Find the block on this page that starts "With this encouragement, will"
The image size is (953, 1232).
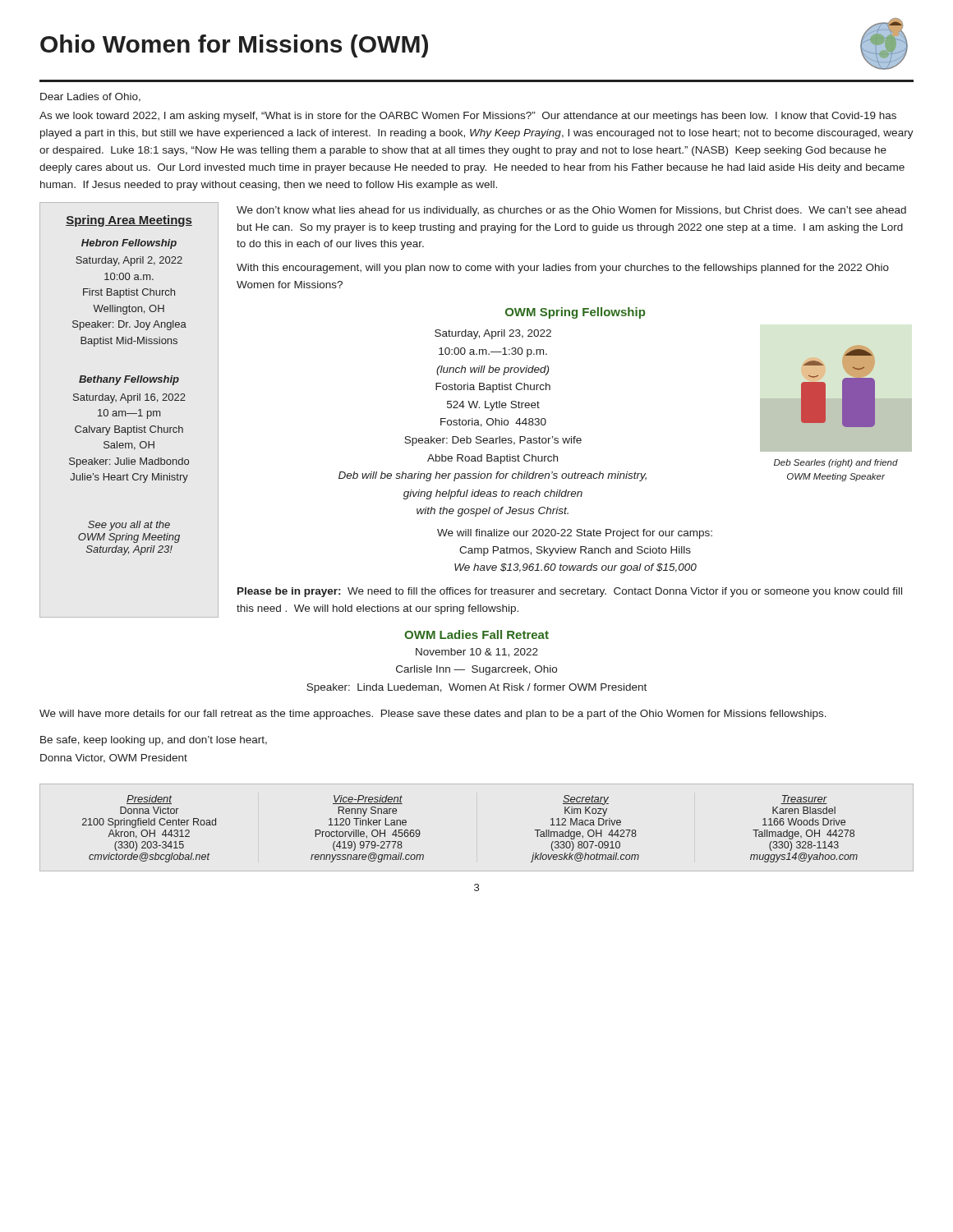563,276
